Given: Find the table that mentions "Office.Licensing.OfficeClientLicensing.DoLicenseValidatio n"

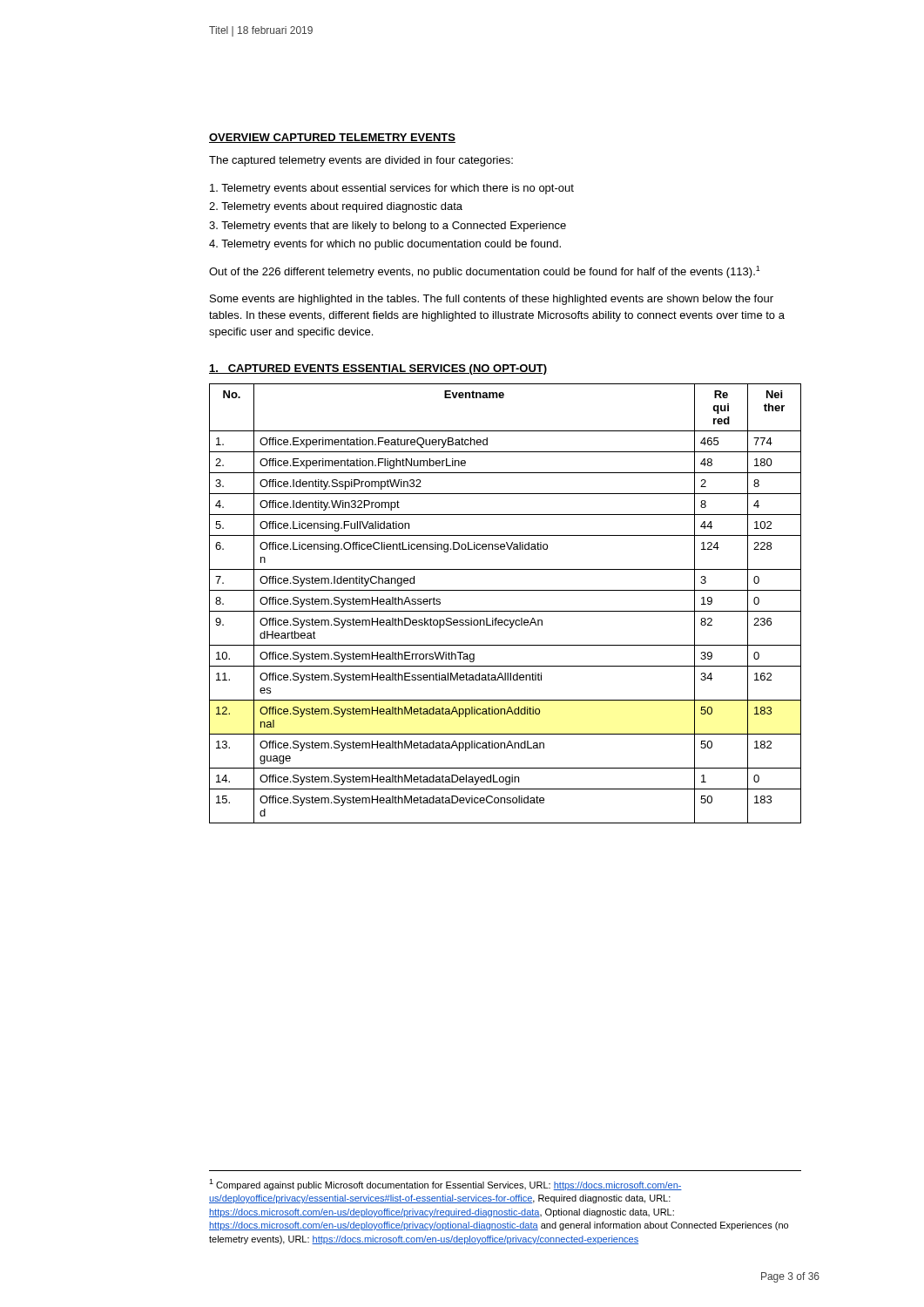Looking at the screenshot, I should click(505, 603).
